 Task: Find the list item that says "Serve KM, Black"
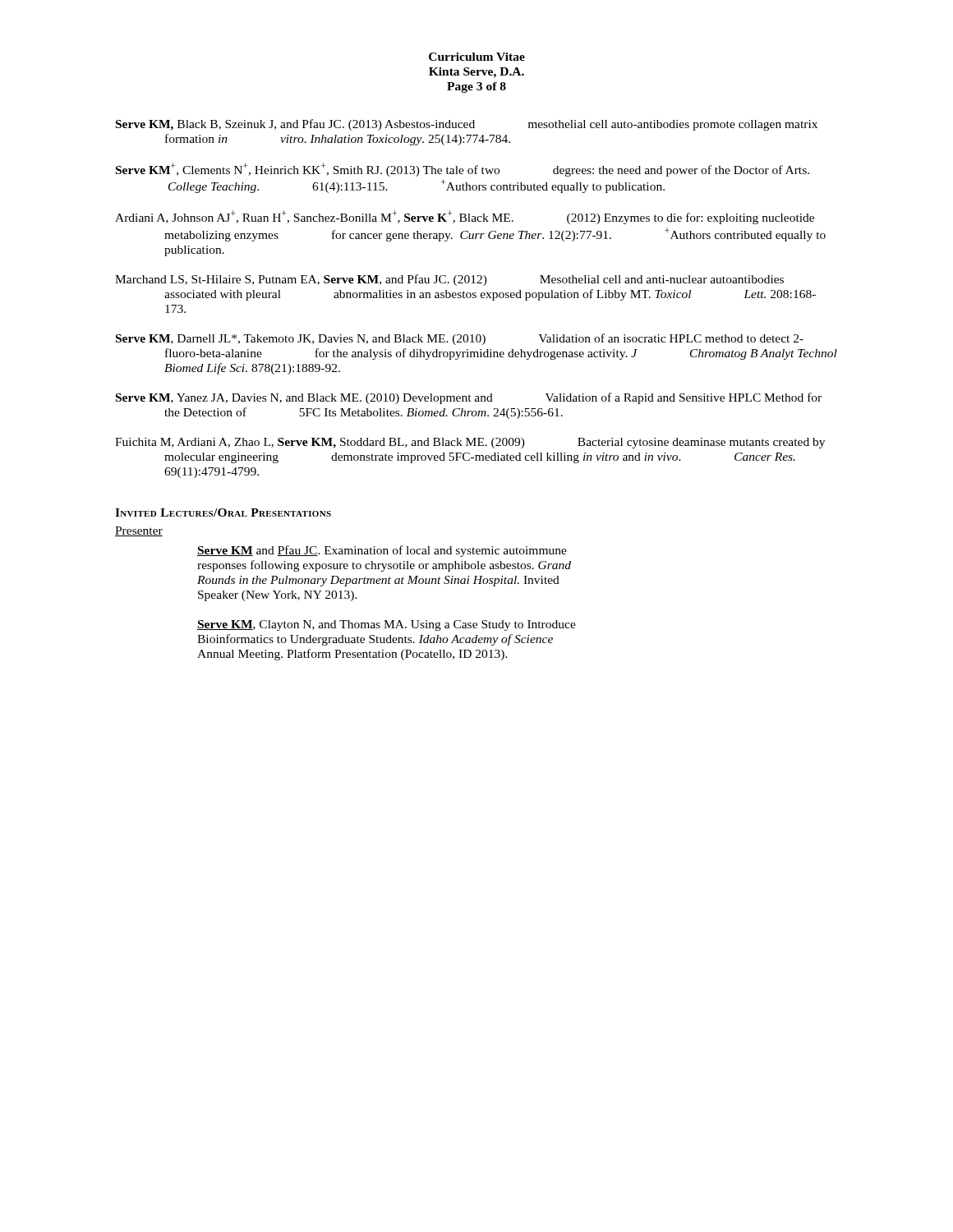[x=466, y=131]
